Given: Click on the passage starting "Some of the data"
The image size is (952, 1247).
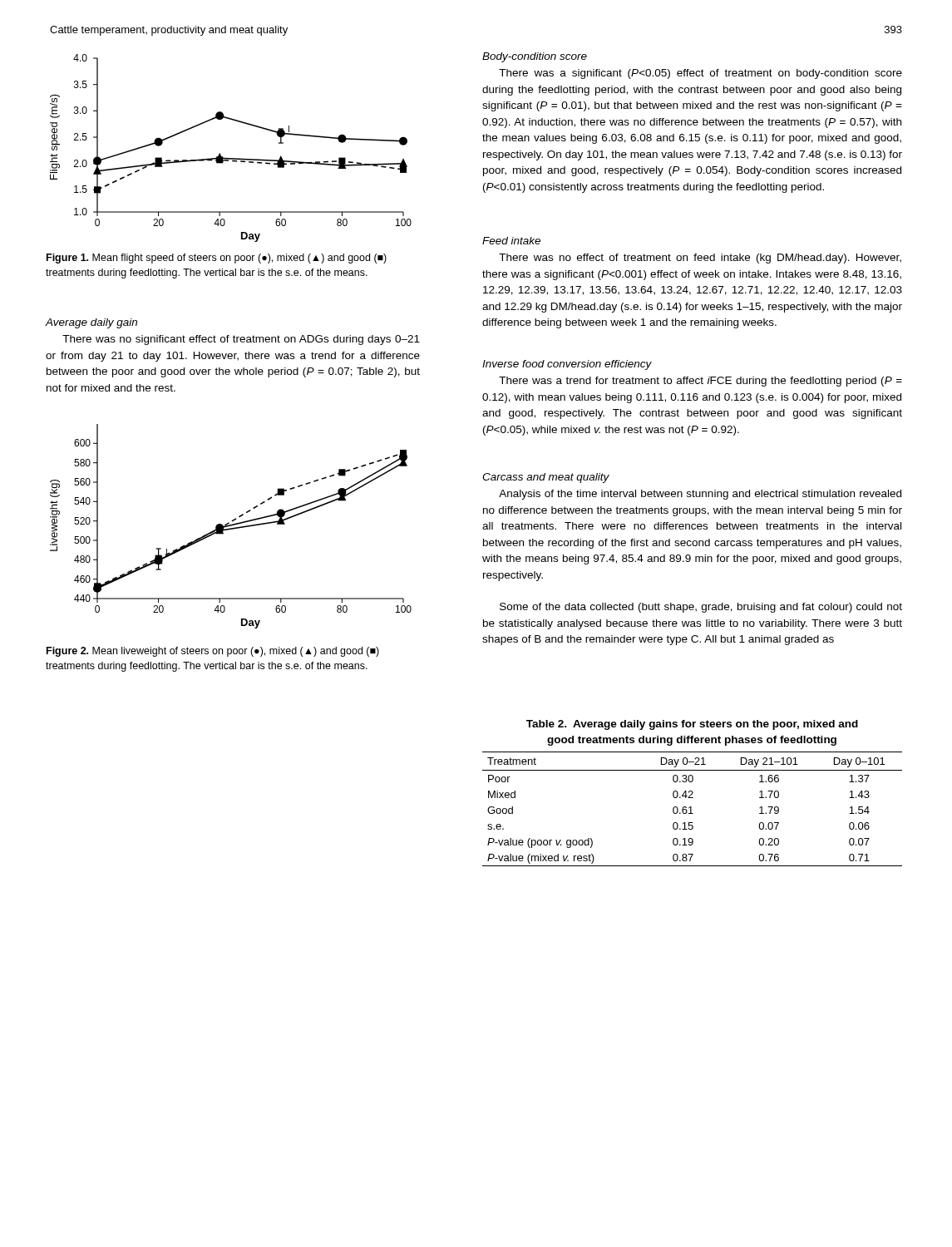Looking at the screenshot, I should pos(692,623).
